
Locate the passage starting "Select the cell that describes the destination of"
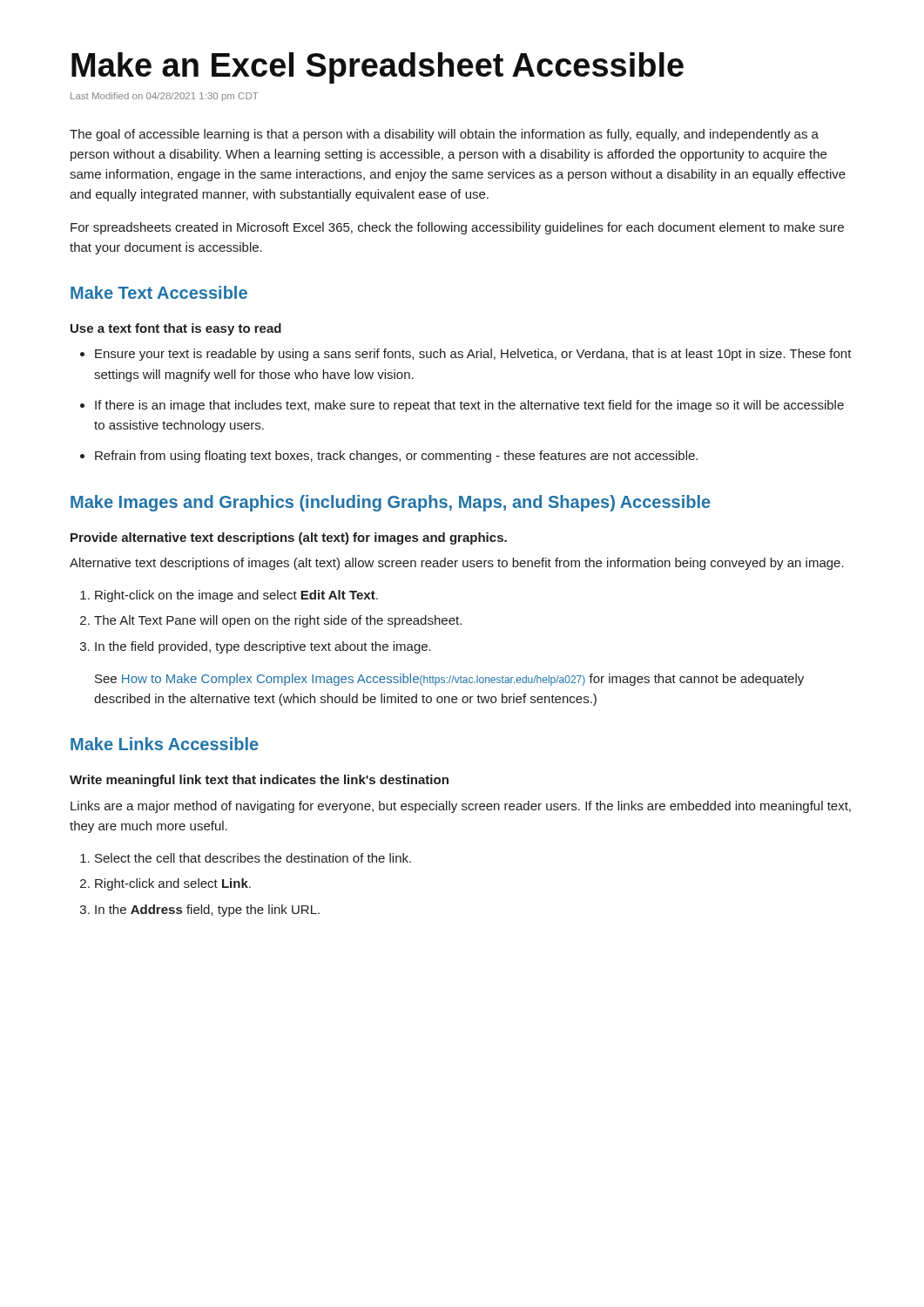tap(246, 858)
